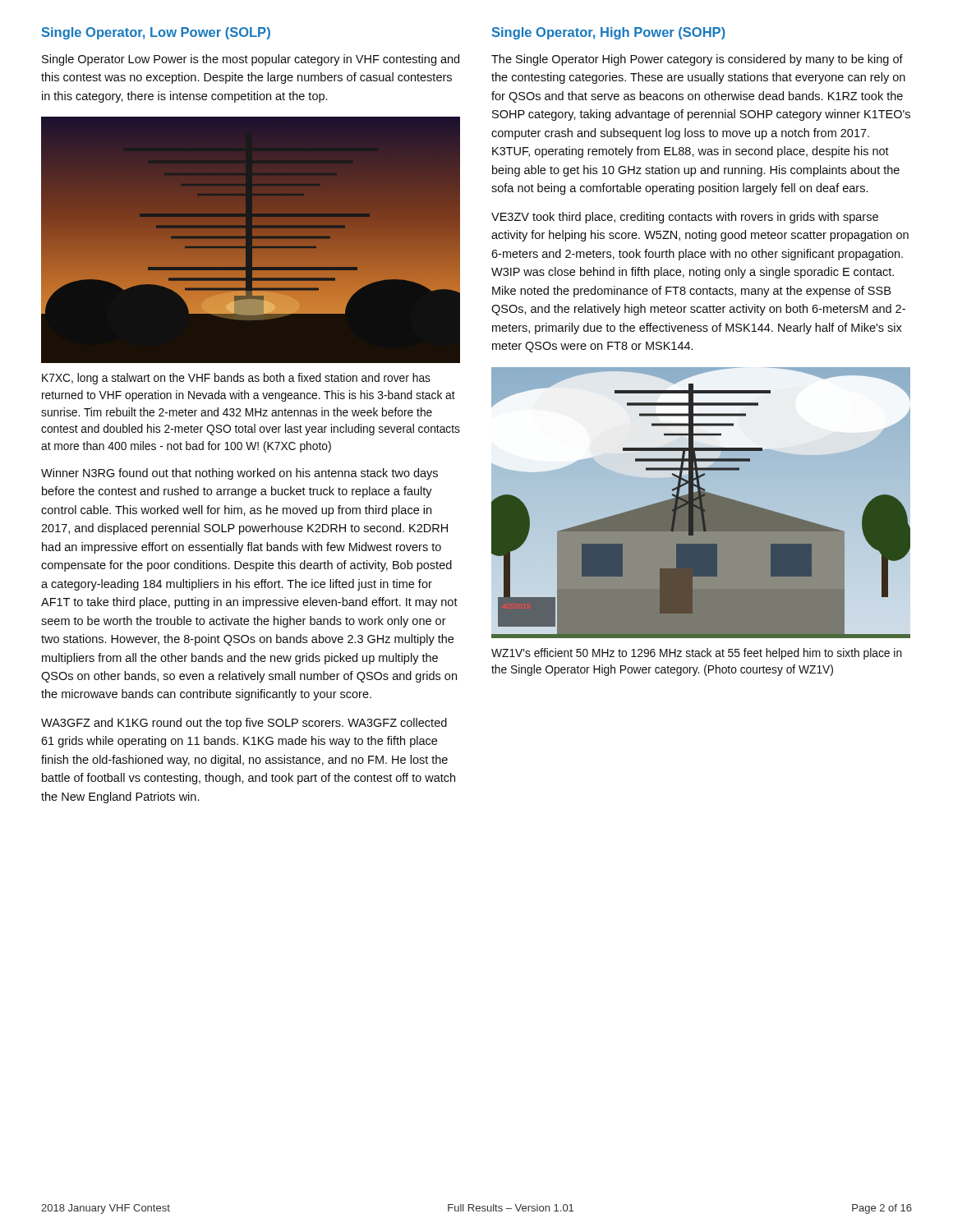Viewport: 953px width, 1232px height.
Task: Find the text block with the text "The Single Operator High Power category"
Action: [x=701, y=124]
